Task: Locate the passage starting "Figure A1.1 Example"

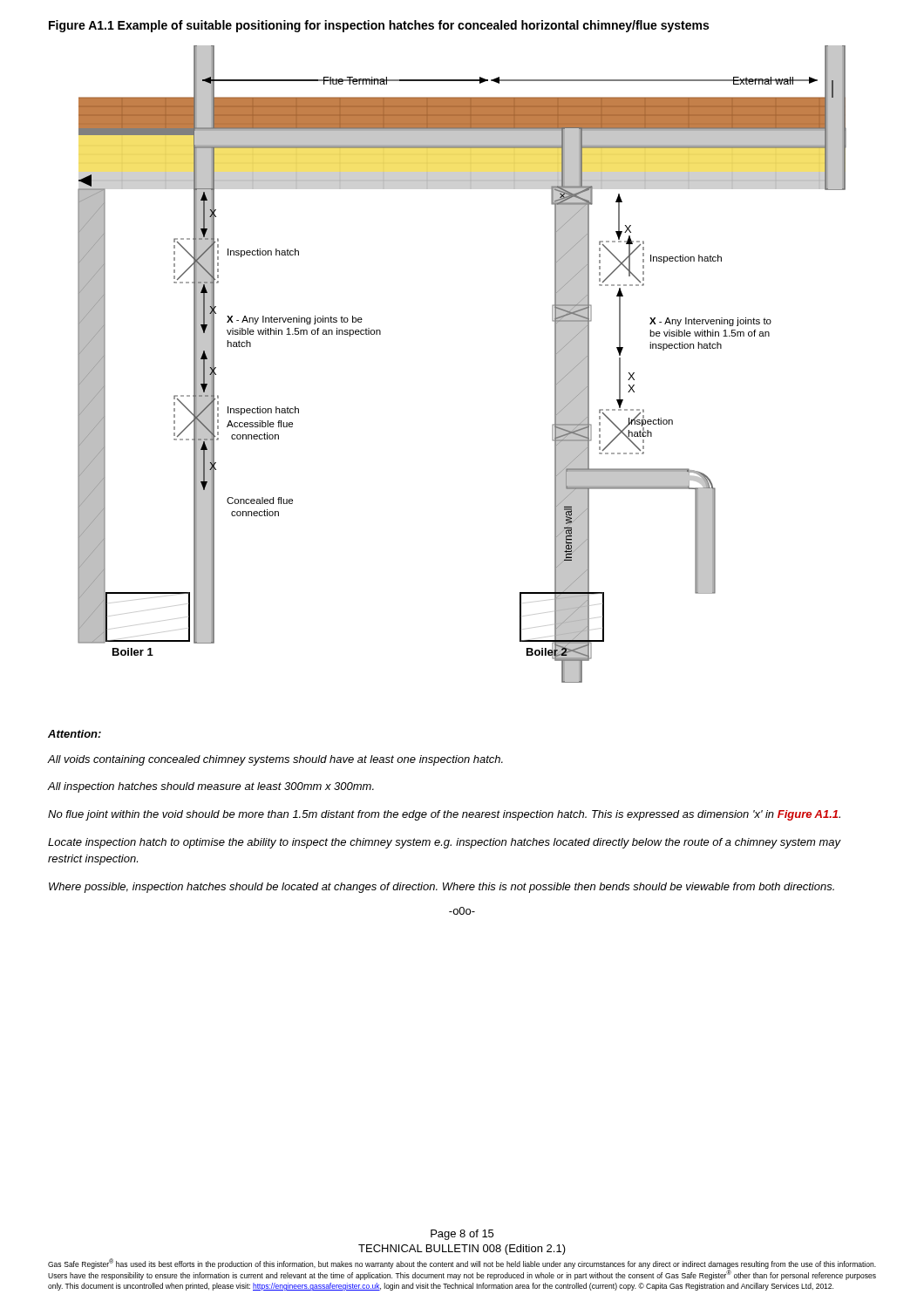Action: [x=379, y=25]
